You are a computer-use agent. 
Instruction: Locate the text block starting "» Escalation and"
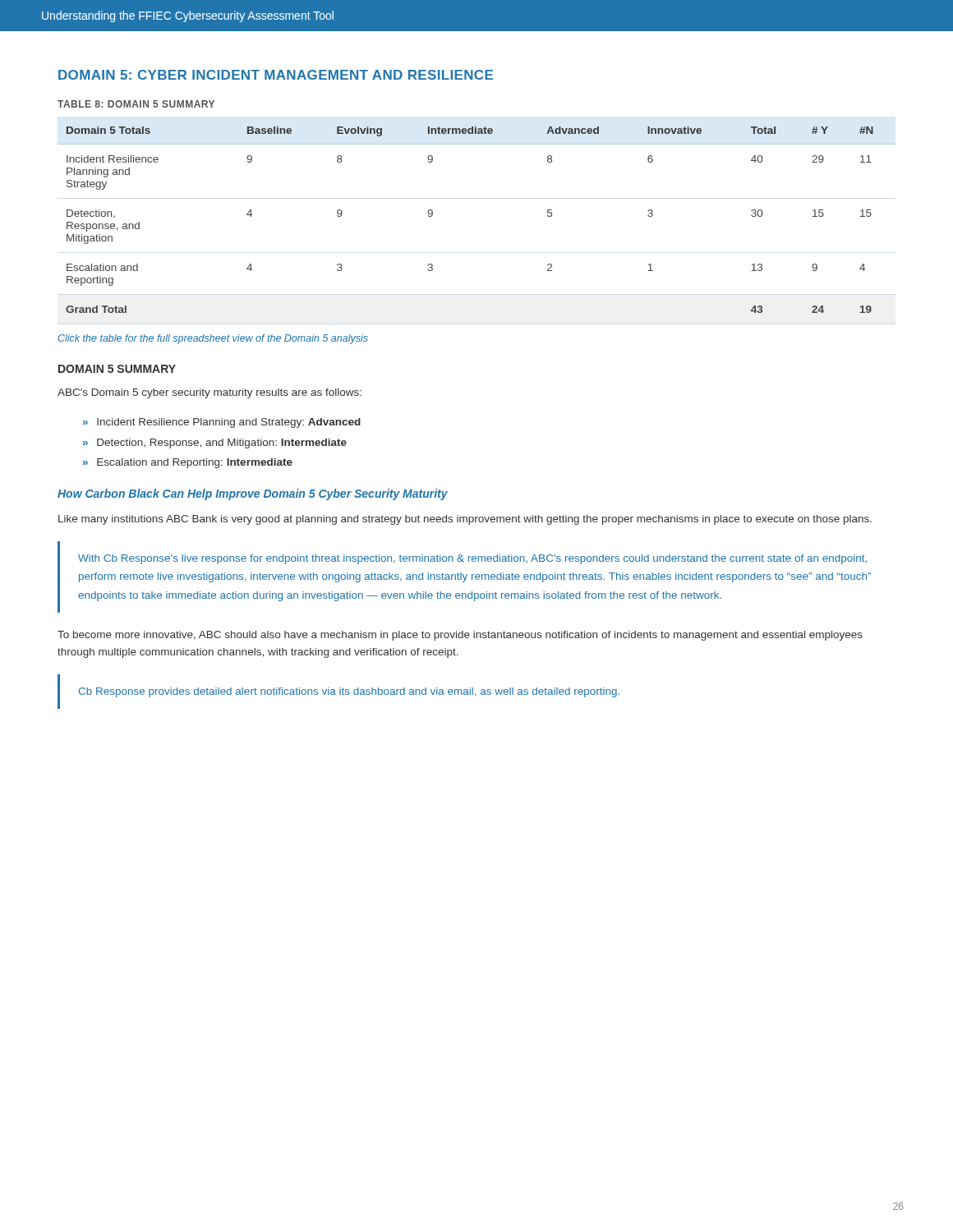click(187, 462)
